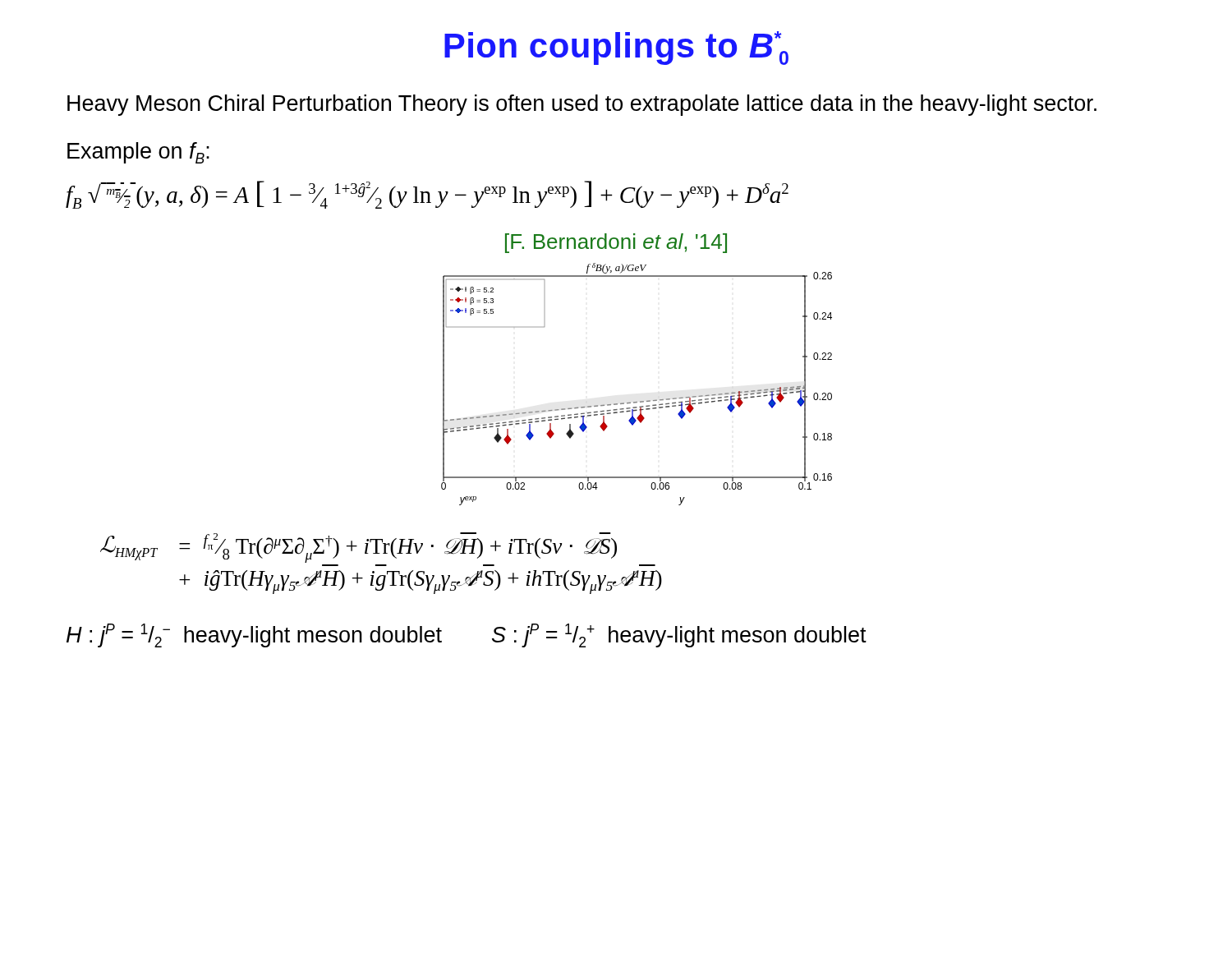Image resolution: width=1232 pixels, height=953 pixels.
Task: Find the passage starting "H : jP = 1/2− heavy-light"
Action: click(x=252, y=635)
